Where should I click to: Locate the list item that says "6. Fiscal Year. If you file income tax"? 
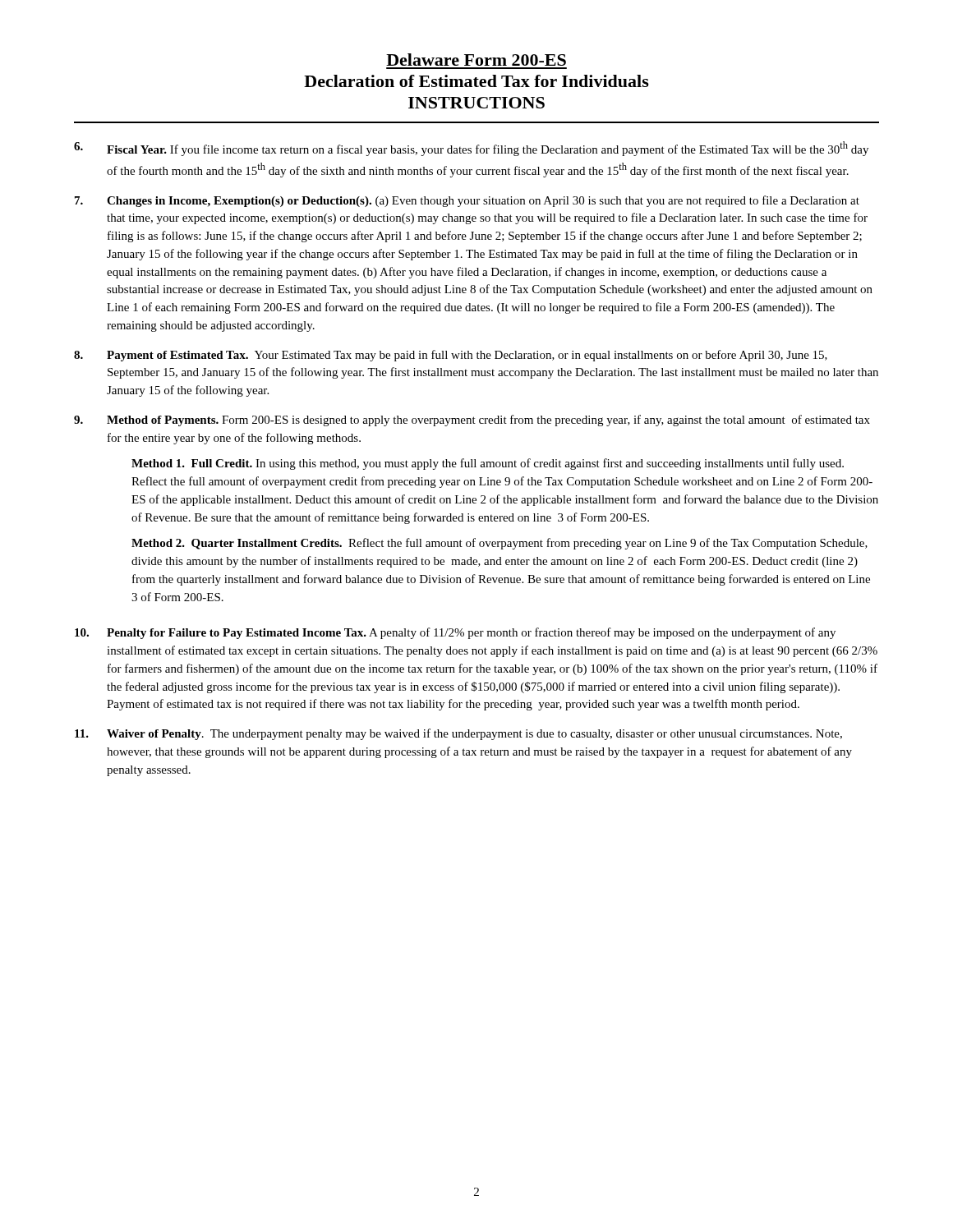(x=476, y=159)
